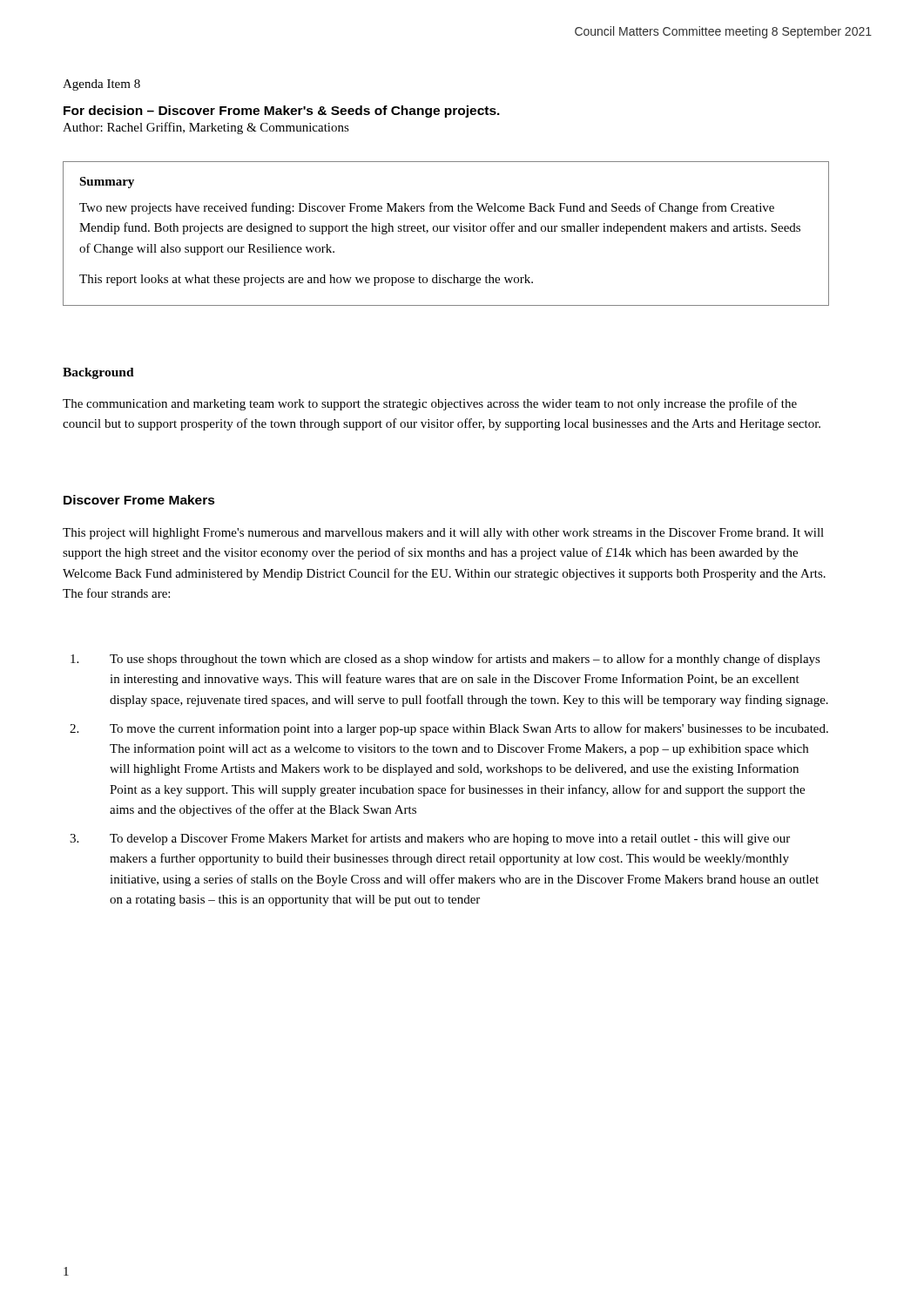Select the block starting "For decision – Discover"
This screenshot has height=1307, width=924.
446,119
